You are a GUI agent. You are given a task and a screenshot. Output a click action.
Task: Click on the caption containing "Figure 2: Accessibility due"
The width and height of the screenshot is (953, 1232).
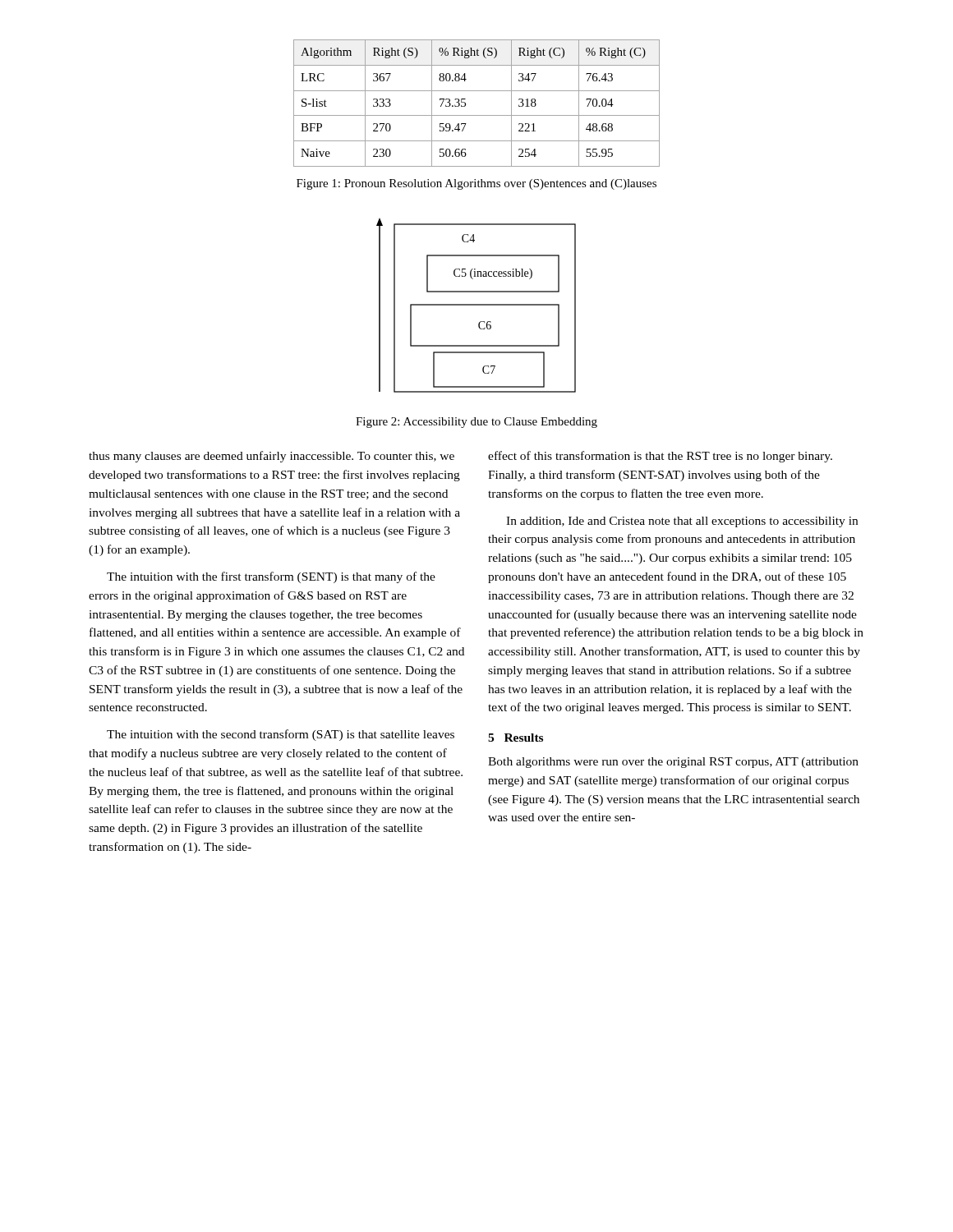(x=476, y=421)
